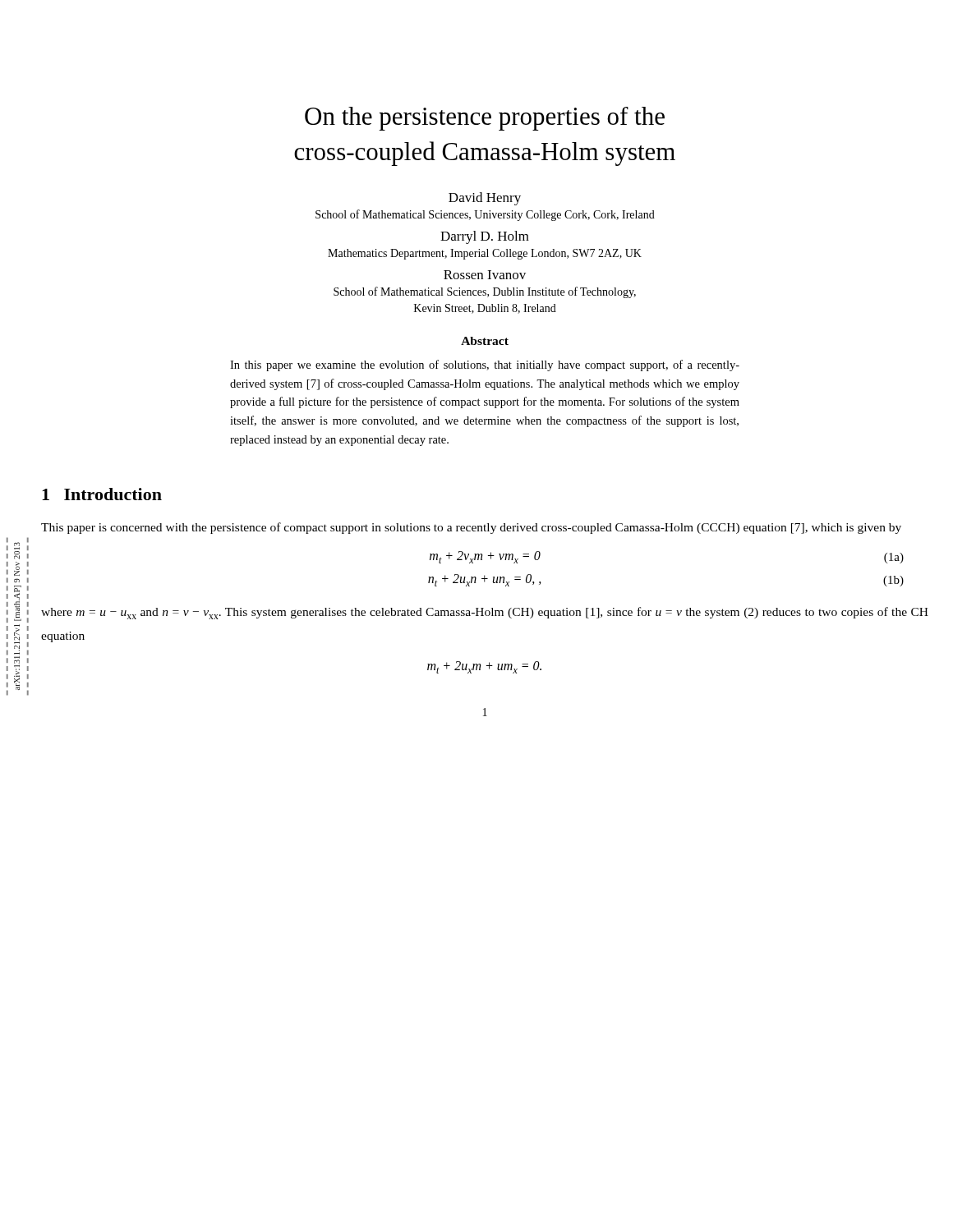The width and height of the screenshot is (953, 1232).
Task: Click on the passage starting "where m = u"
Action: [x=485, y=623]
